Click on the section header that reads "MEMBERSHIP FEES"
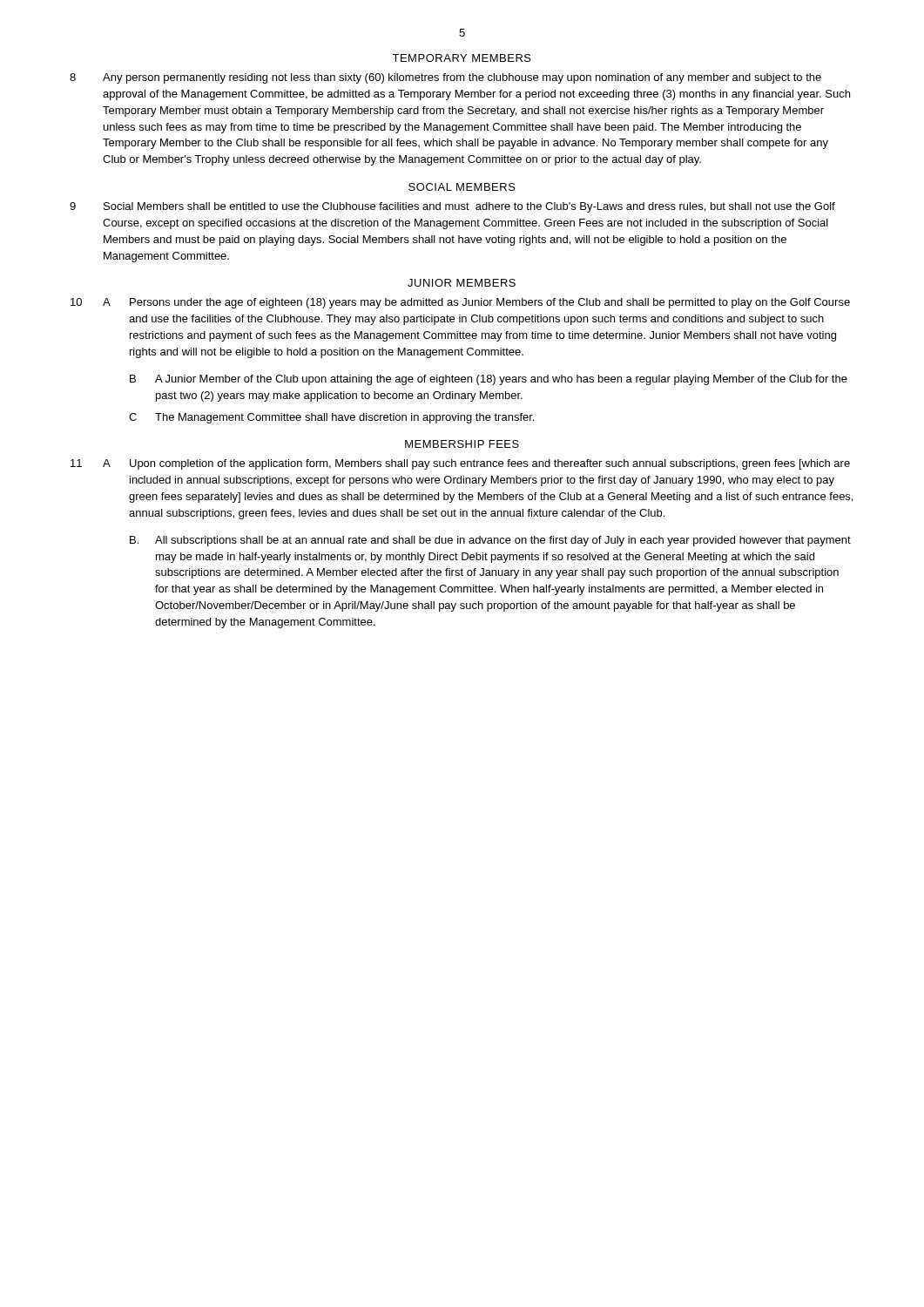The image size is (924, 1307). point(462,444)
